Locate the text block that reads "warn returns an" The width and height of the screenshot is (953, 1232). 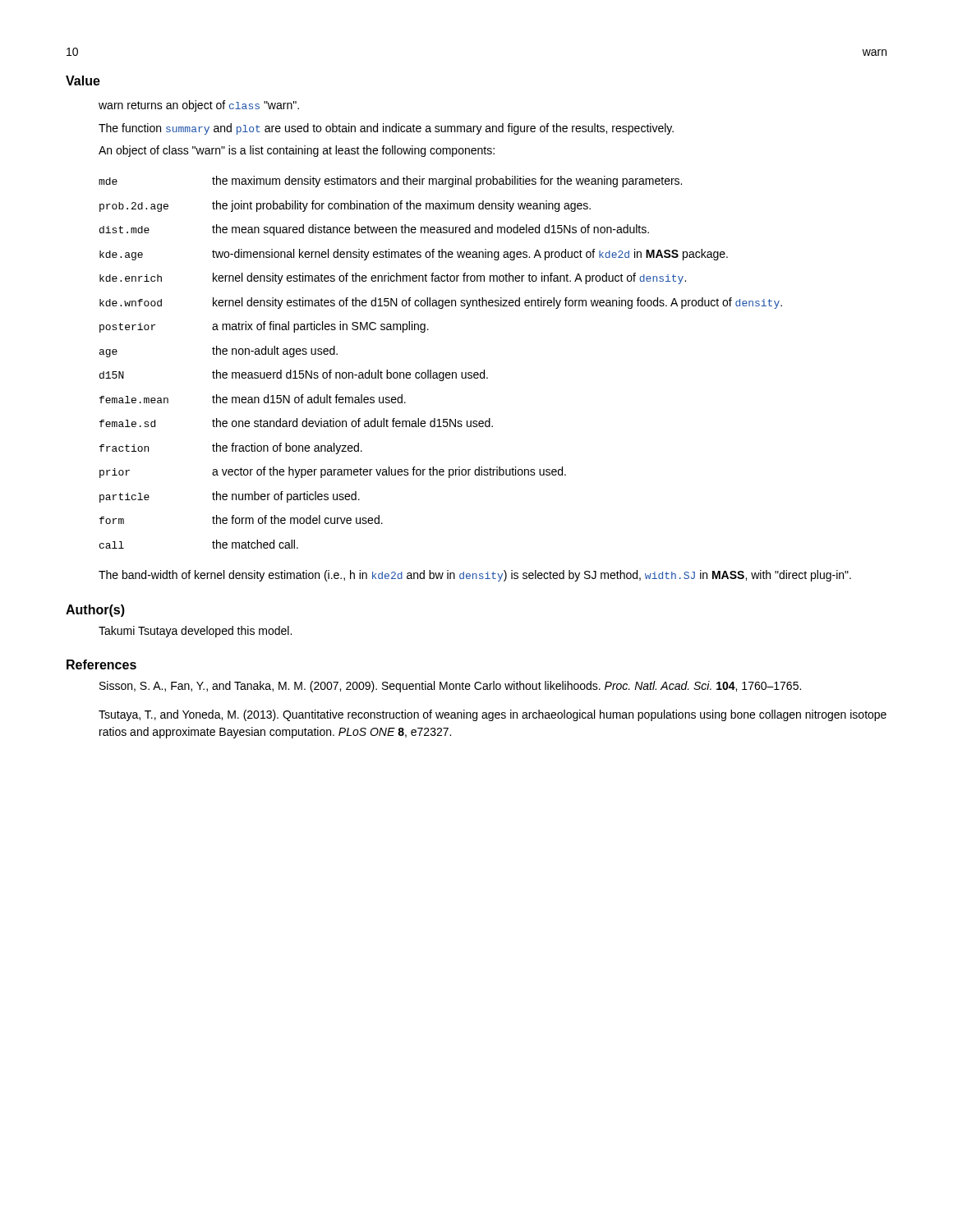[199, 106]
